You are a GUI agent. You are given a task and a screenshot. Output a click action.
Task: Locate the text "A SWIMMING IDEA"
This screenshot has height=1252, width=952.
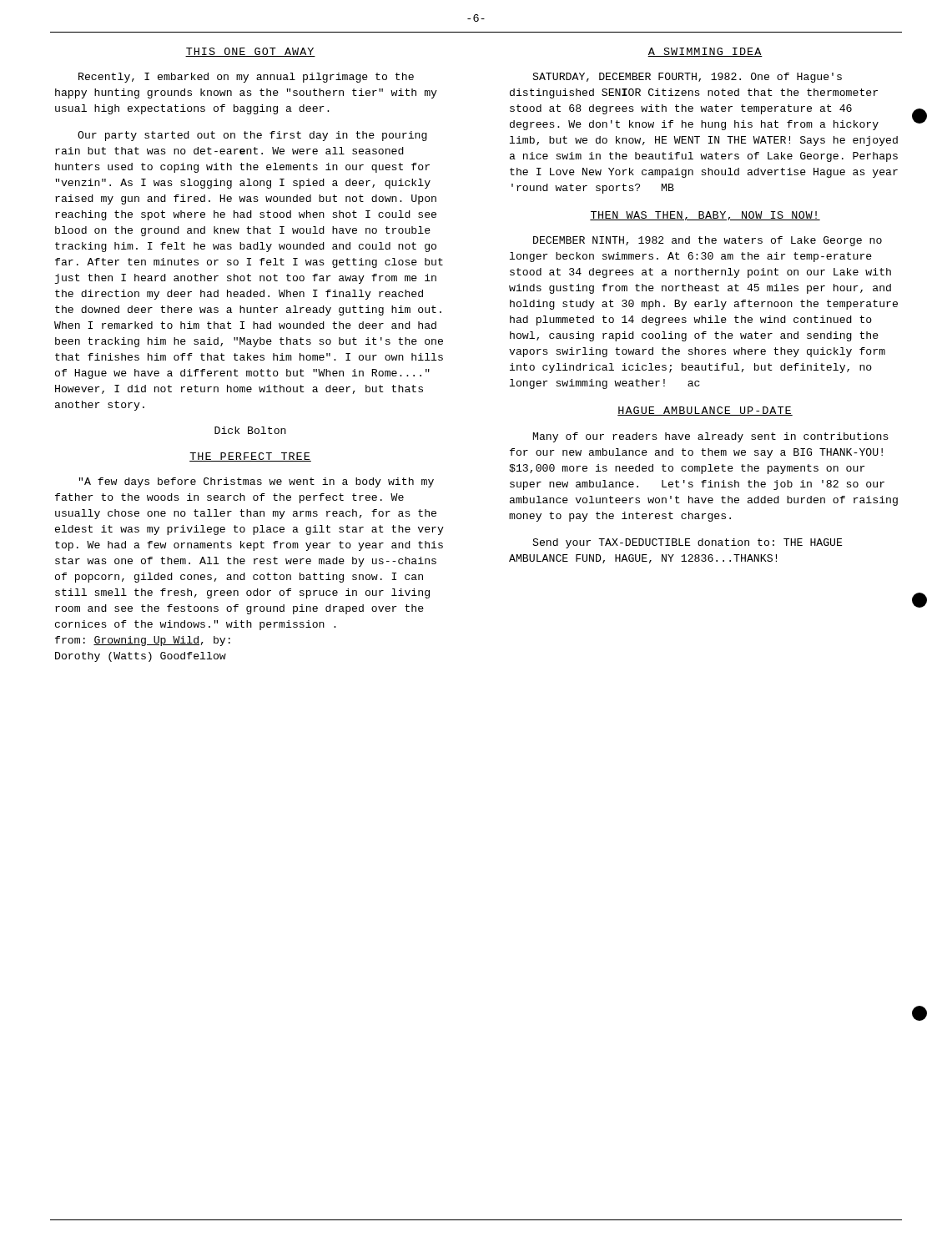(705, 52)
